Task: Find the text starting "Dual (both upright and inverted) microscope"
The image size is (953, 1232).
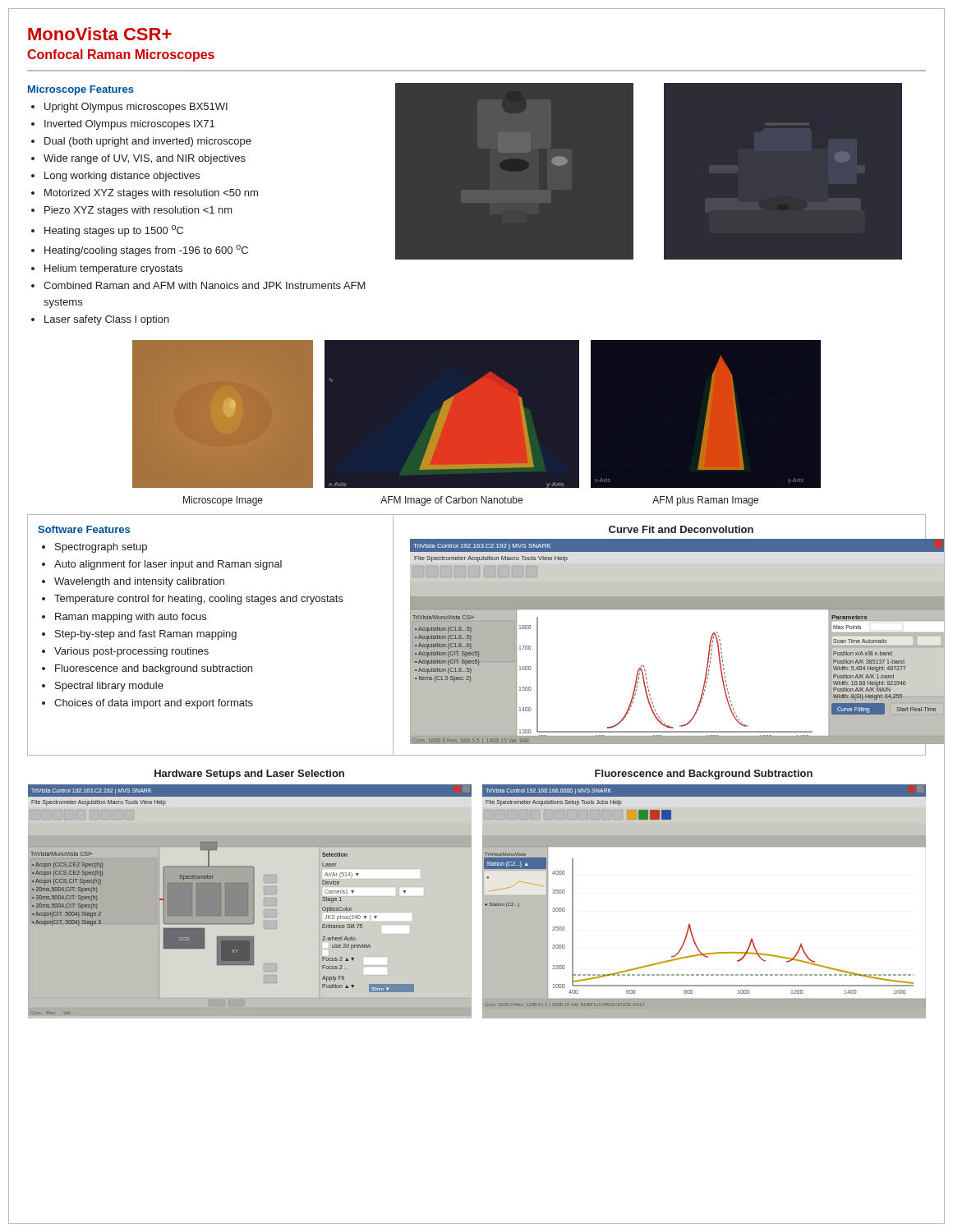Action: click(147, 141)
